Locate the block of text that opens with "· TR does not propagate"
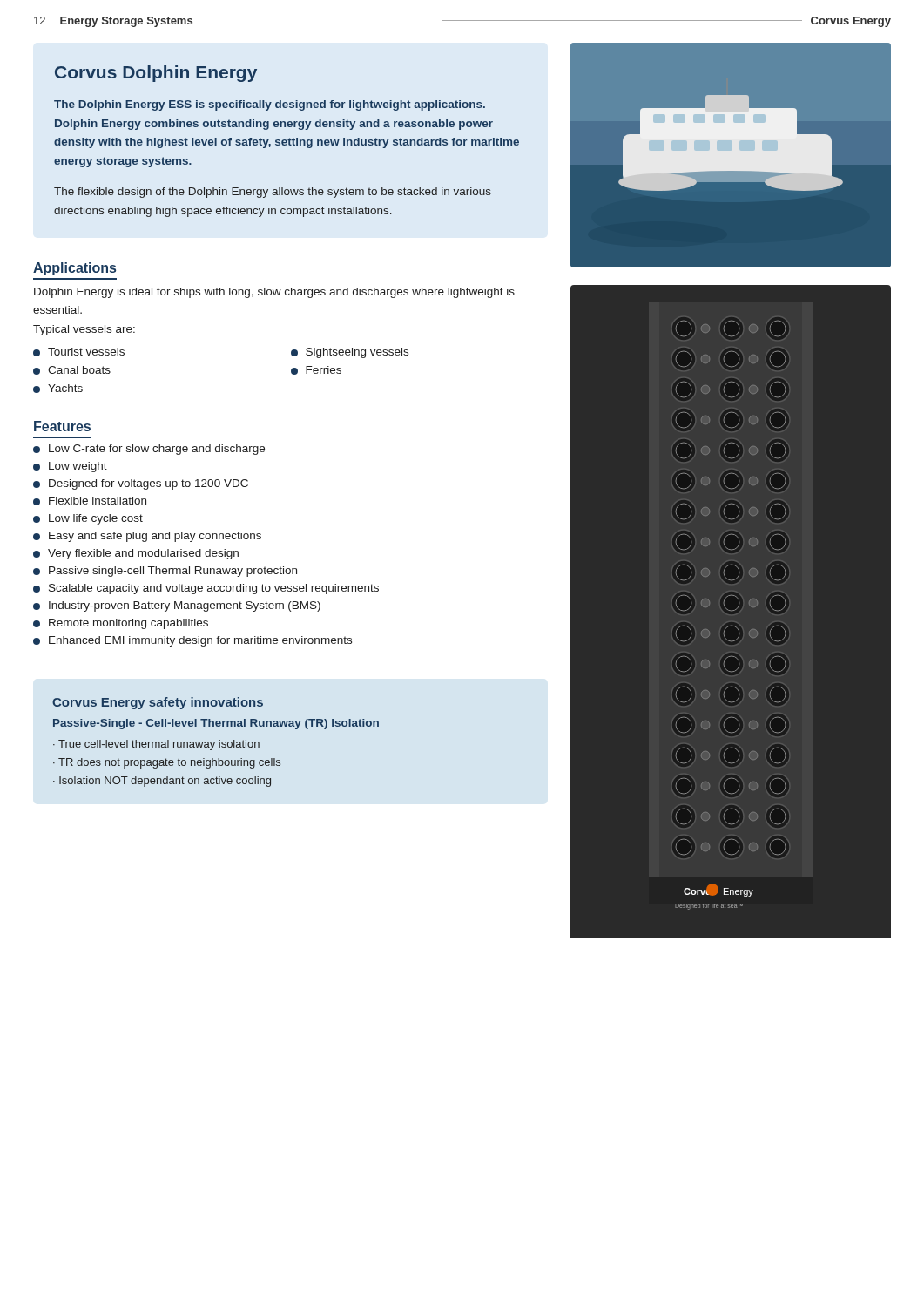The image size is (924, 1307). tap(167, 762)
